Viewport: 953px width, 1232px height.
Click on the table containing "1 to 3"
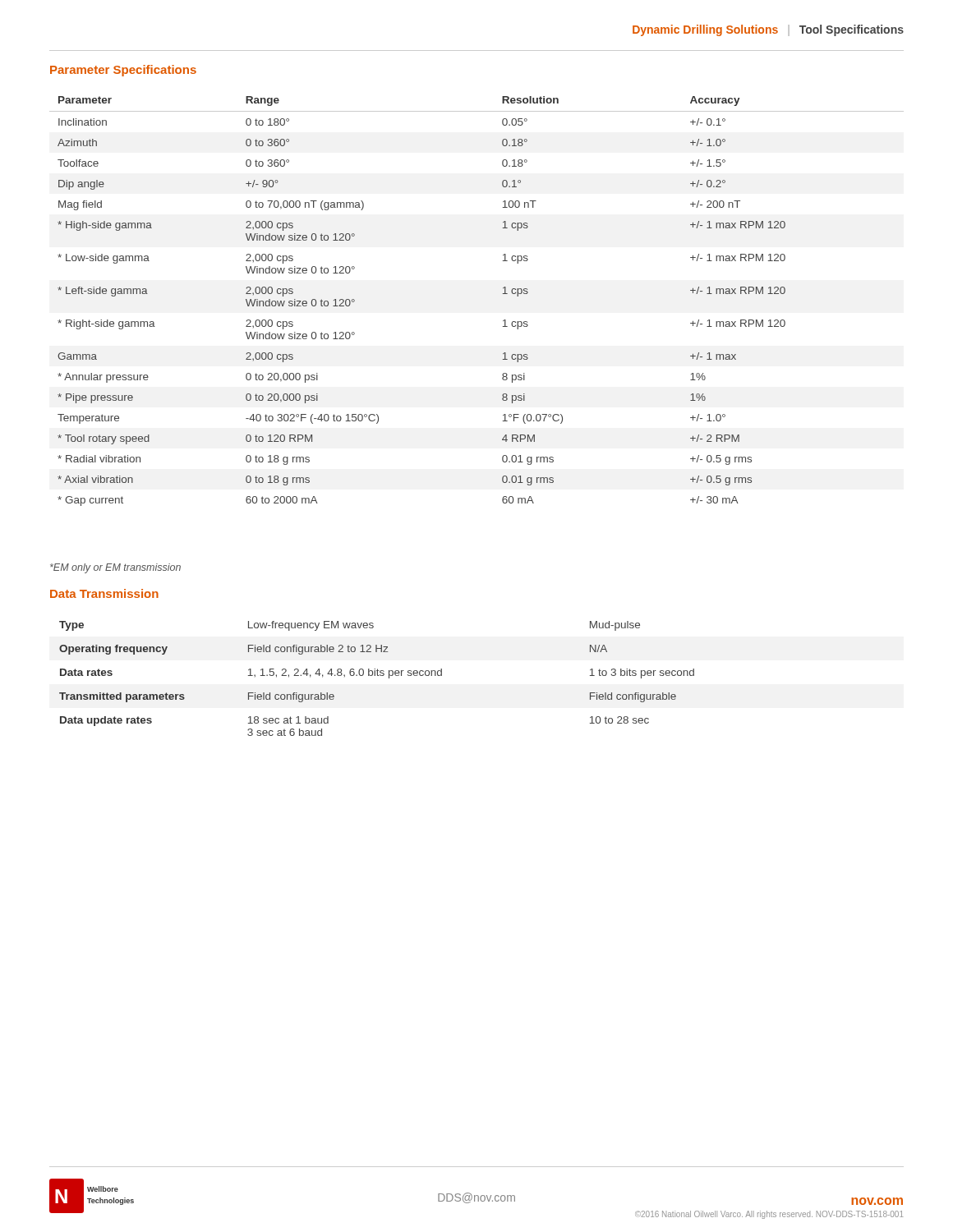pyautogui.click(x=476, y=678)
